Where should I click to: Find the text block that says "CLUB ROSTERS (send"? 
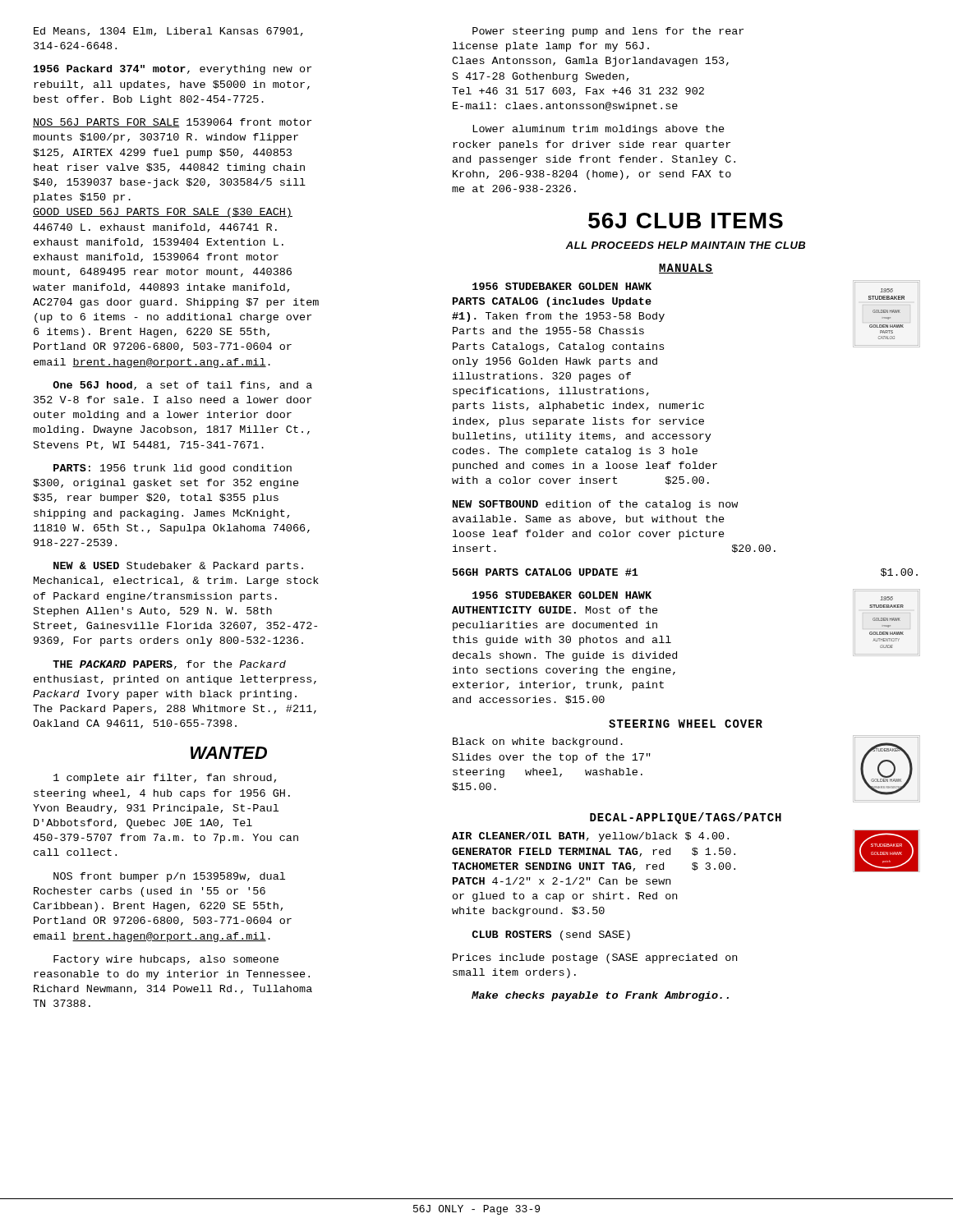[542, 935]
